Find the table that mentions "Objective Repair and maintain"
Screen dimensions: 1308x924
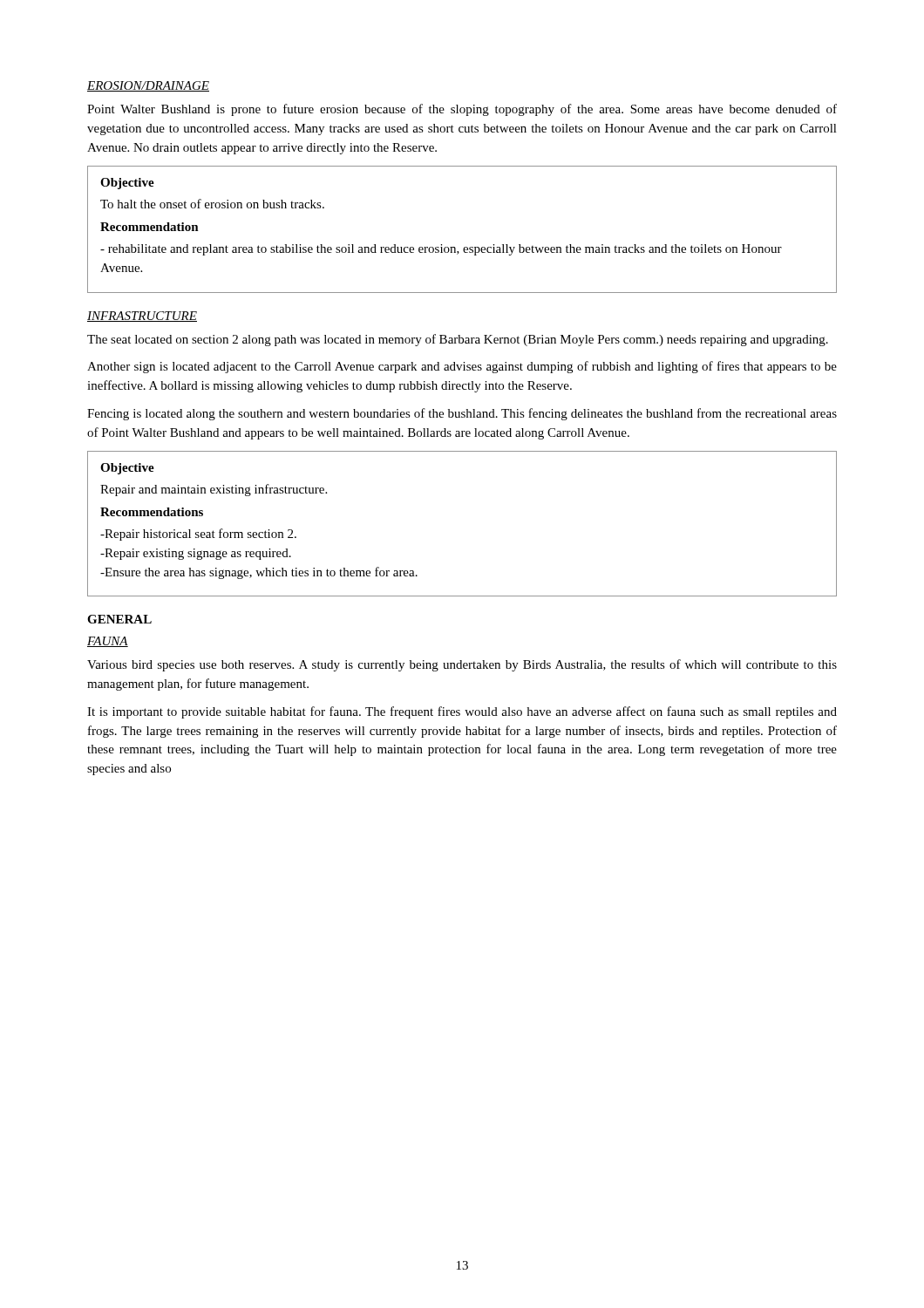point(462,524)
